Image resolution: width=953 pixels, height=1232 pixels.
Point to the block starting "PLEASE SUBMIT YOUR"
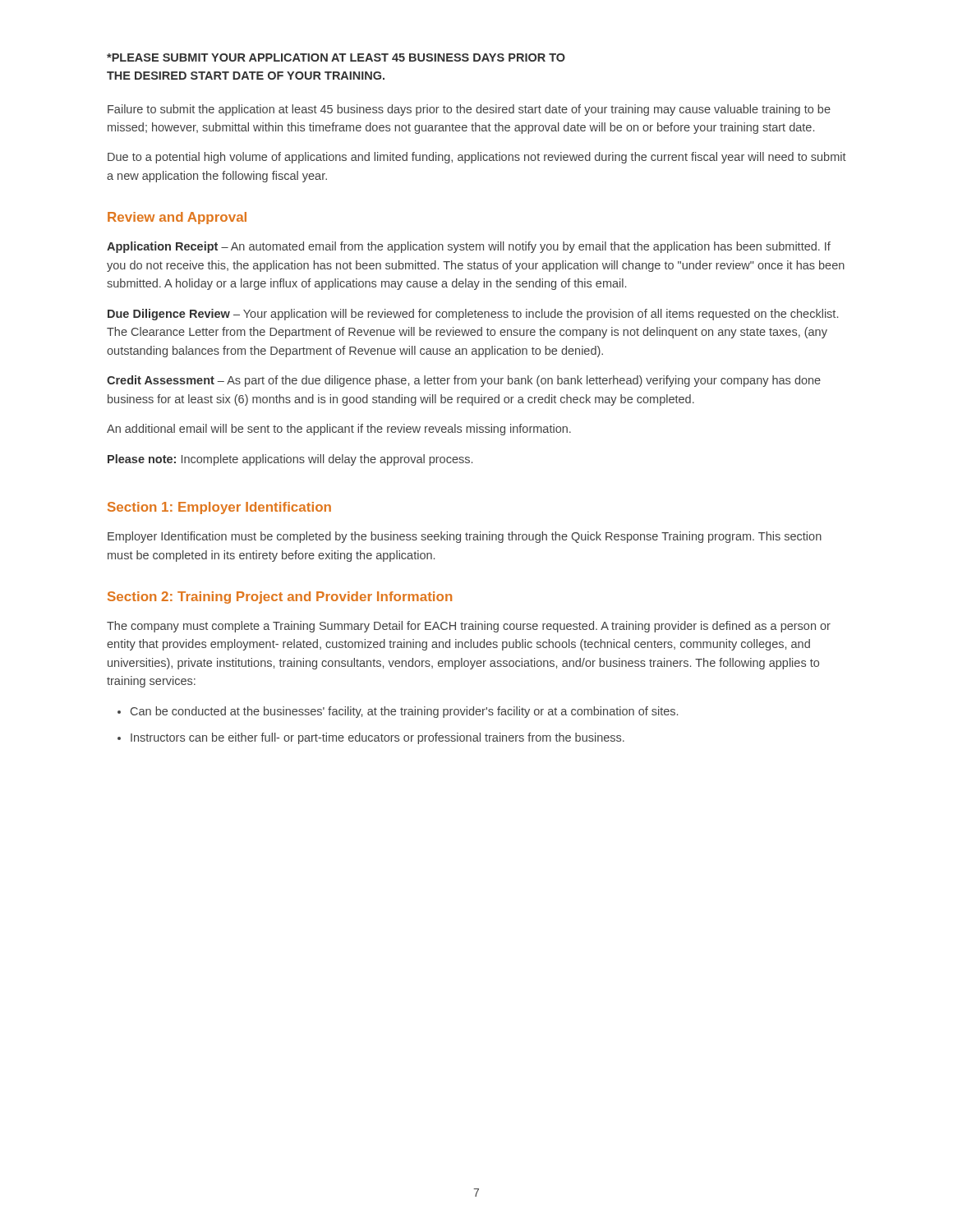click(336, 66)
